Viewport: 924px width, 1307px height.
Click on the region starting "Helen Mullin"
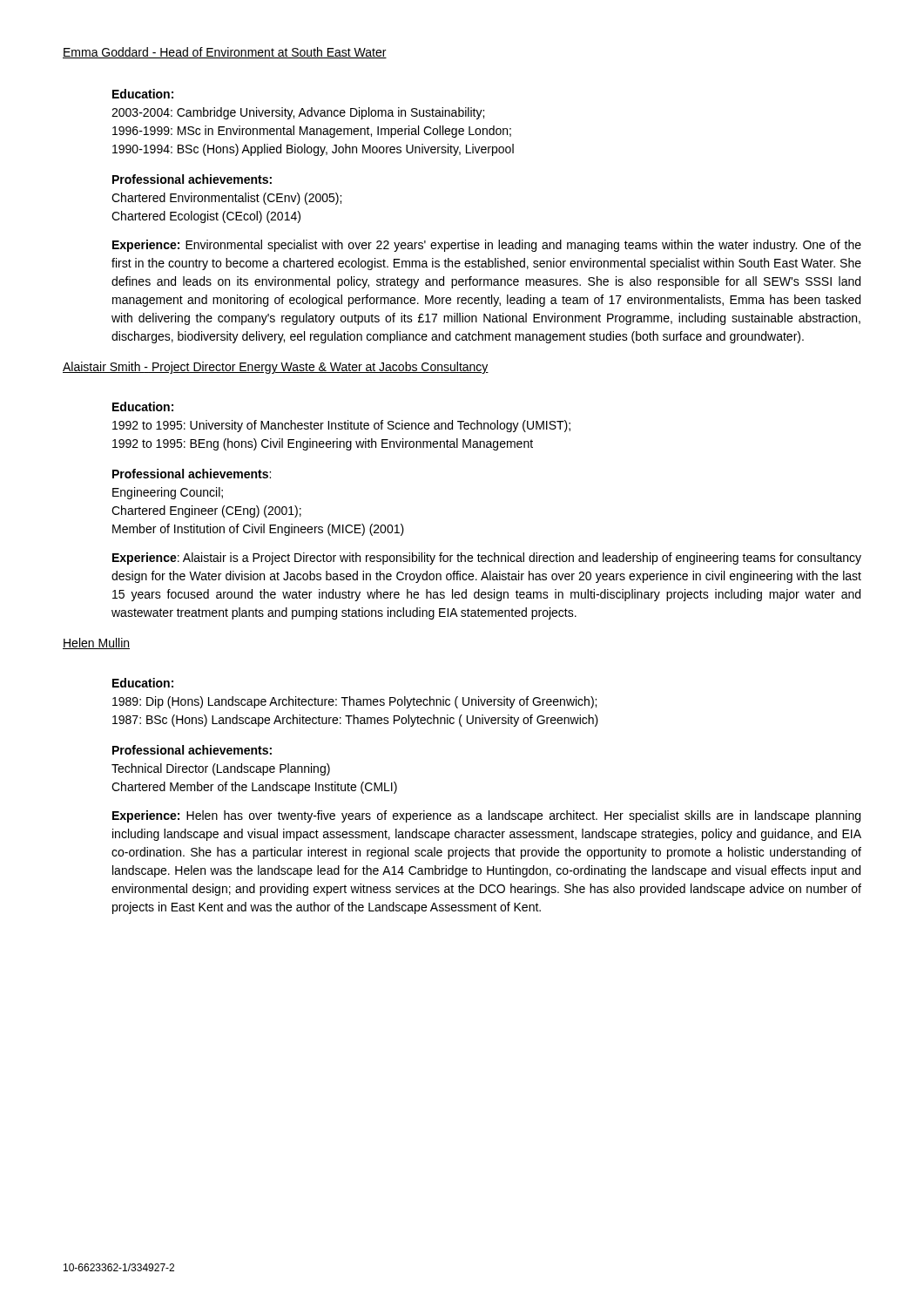tap(96, 643)
